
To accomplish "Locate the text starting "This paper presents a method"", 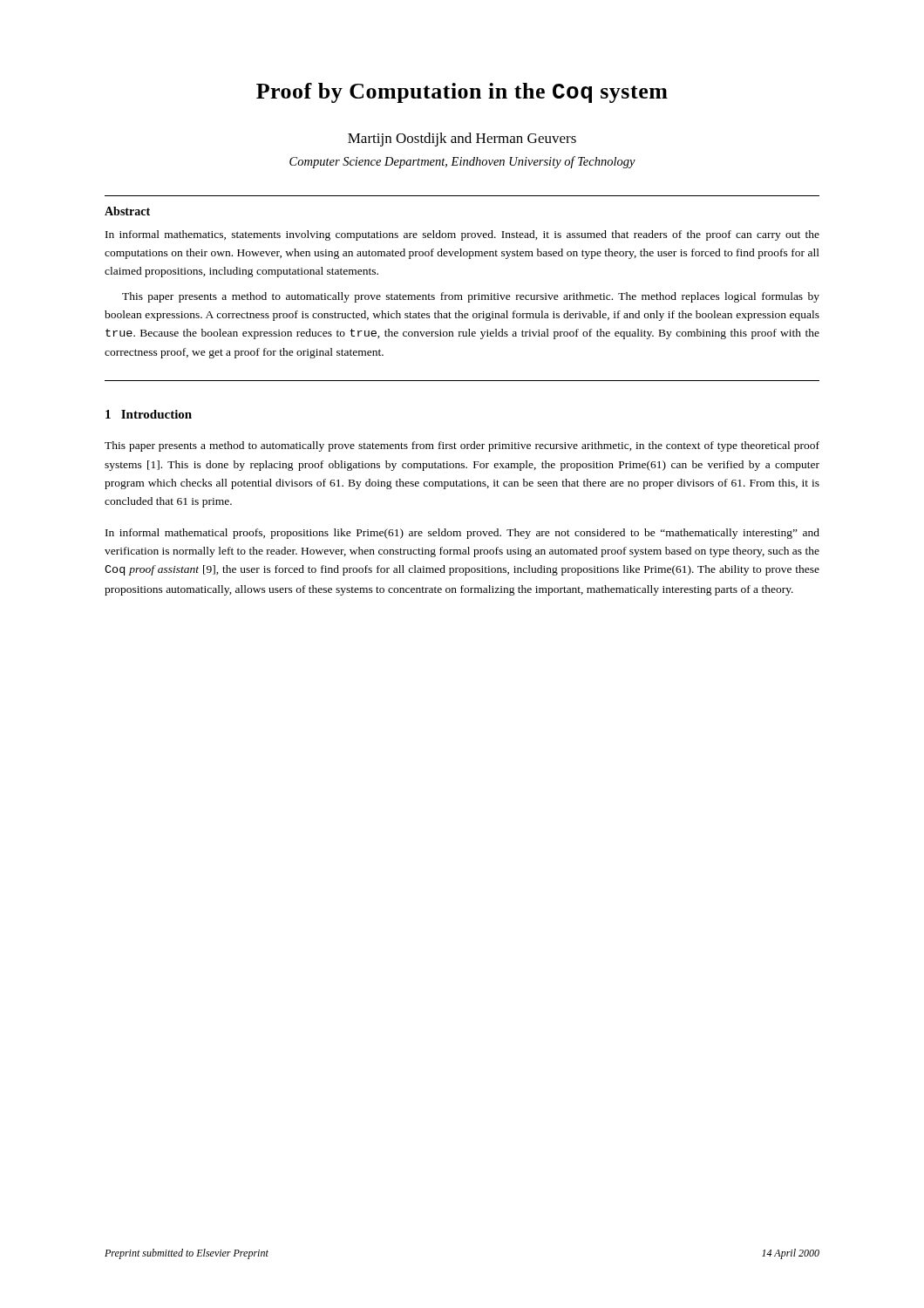I will click(462, 473).
